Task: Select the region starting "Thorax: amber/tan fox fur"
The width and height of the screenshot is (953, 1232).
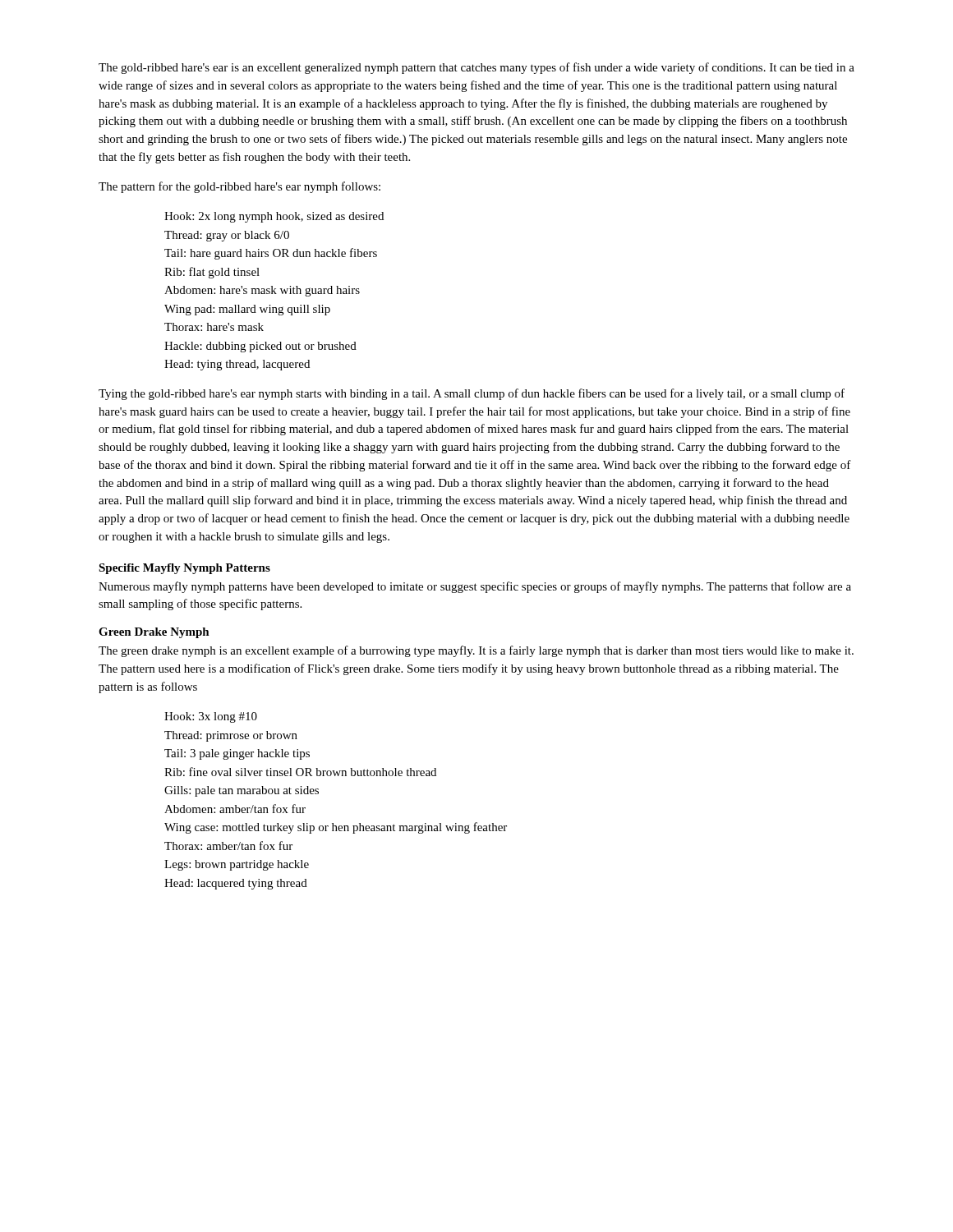Action: [228, 846]
